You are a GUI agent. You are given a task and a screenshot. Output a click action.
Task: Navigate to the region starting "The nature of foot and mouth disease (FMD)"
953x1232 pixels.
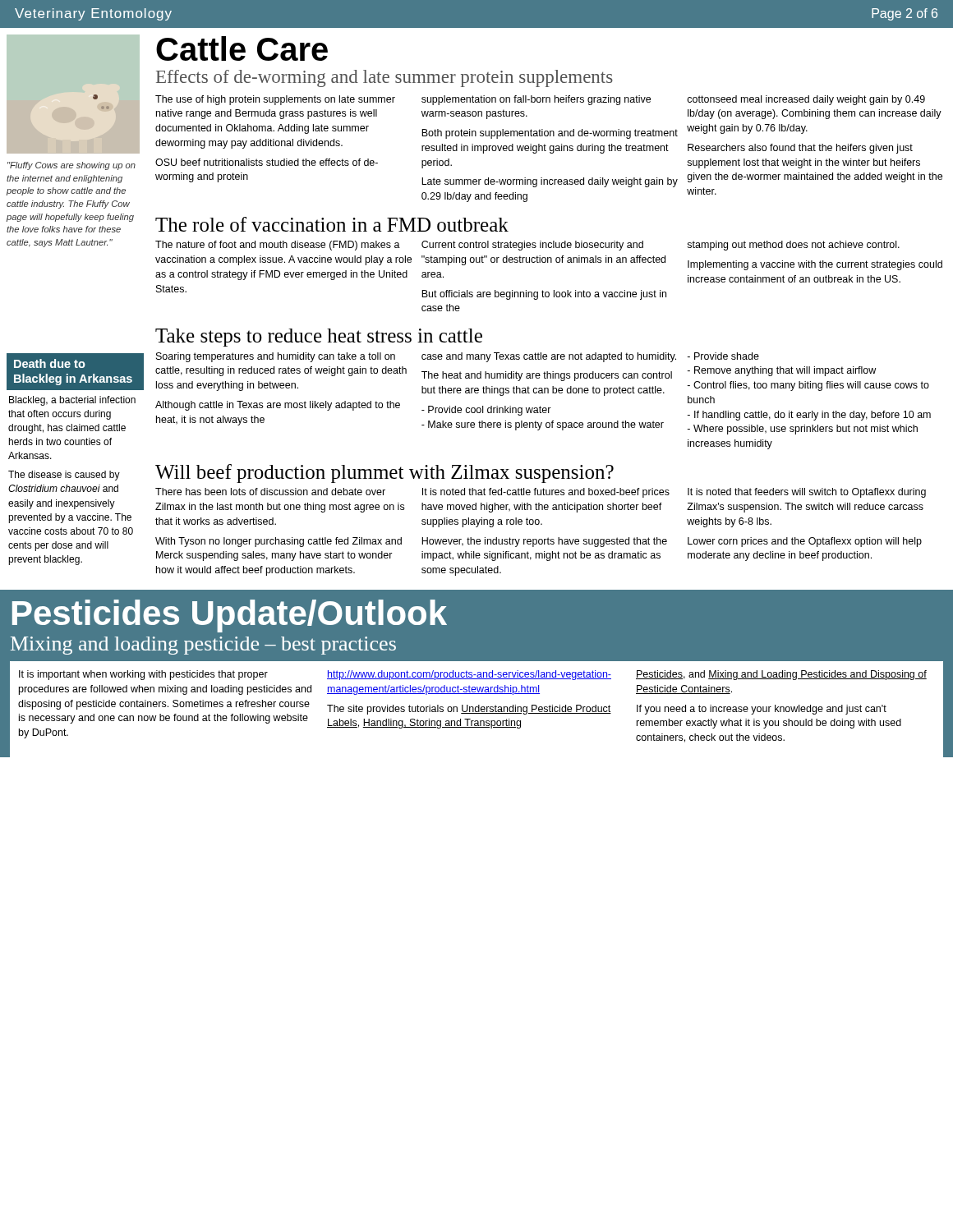tap(284, 268)
